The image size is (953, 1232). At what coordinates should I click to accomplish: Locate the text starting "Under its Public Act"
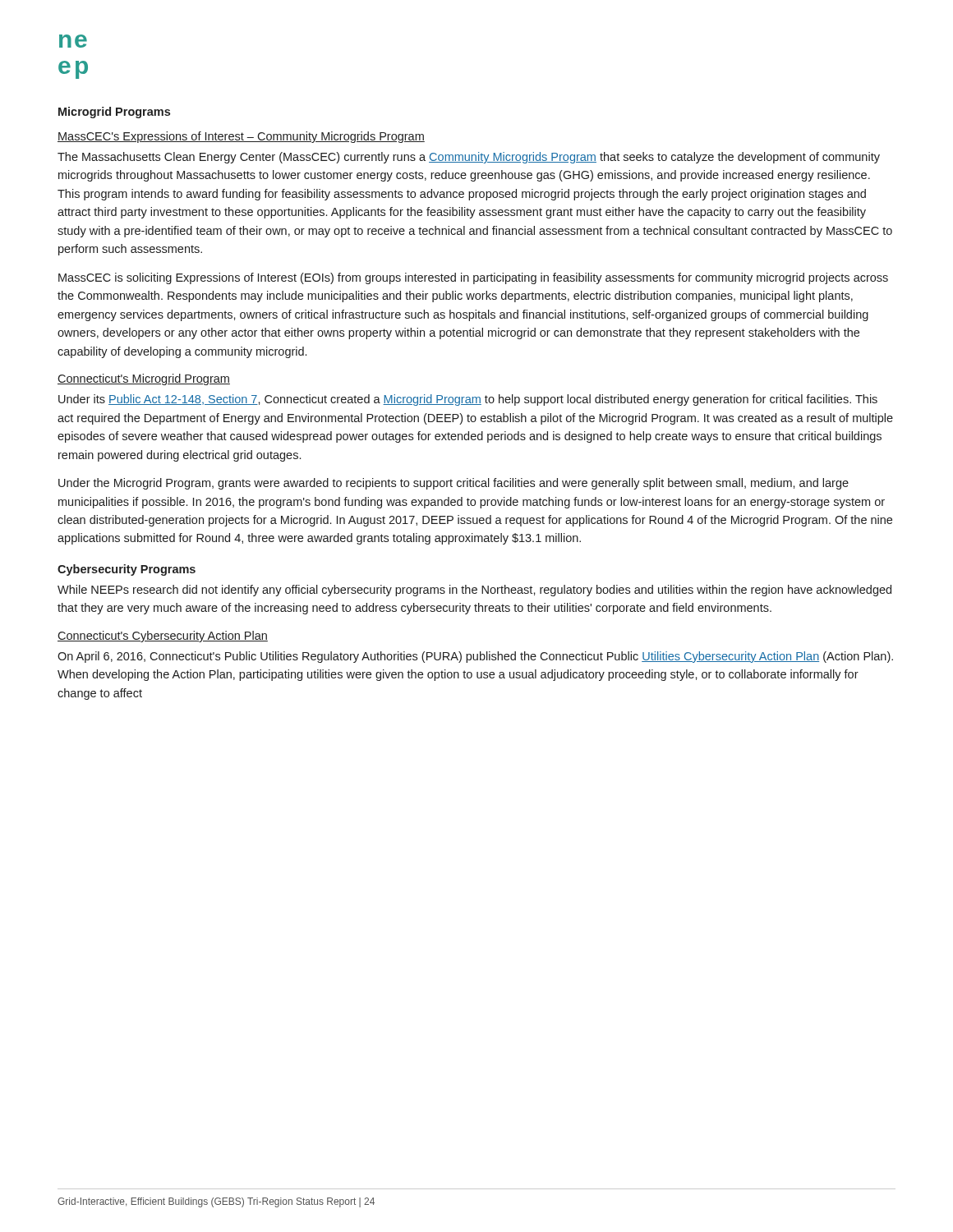pos(476,427)
